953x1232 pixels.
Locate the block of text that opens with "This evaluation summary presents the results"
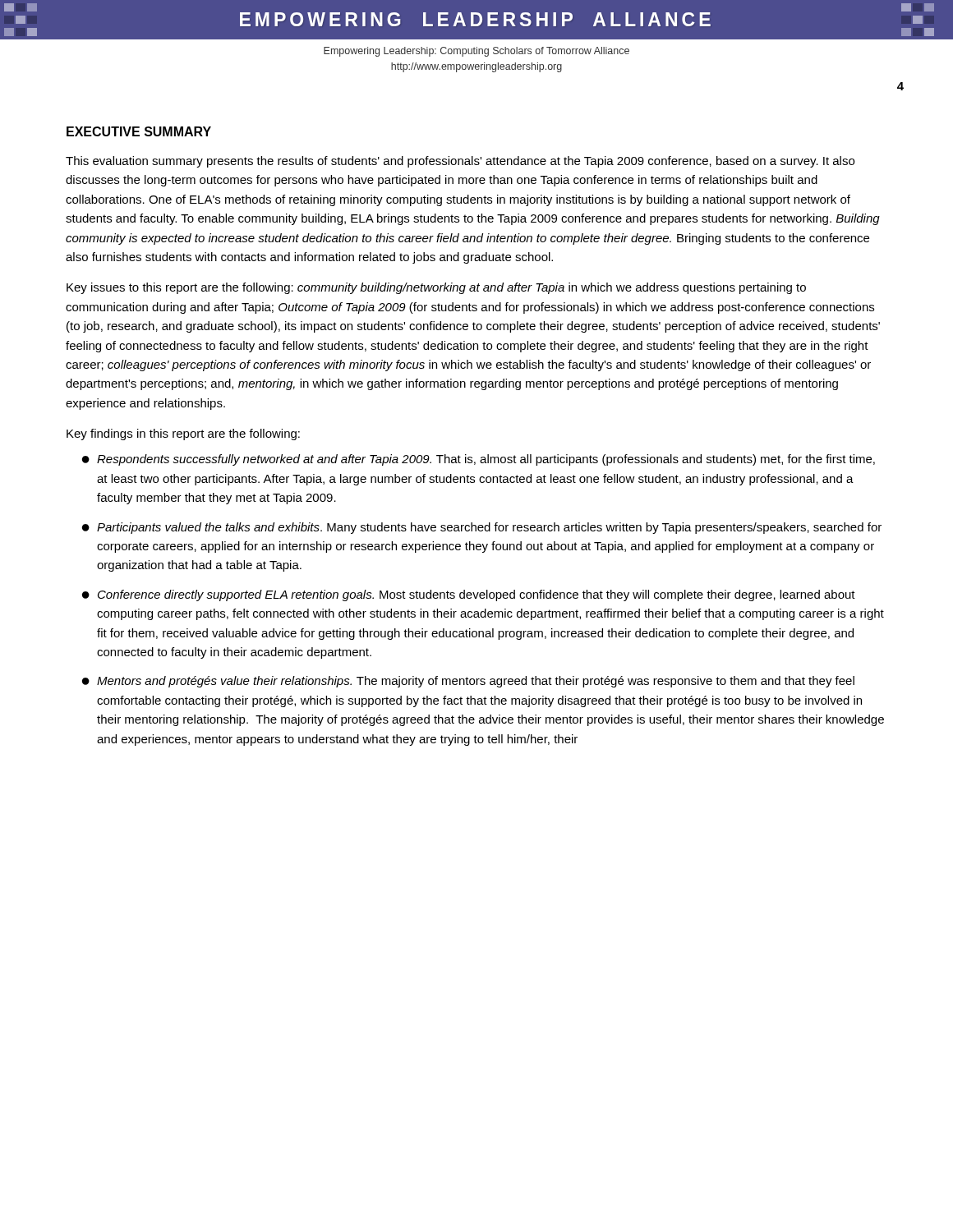(x=473, y=209)
